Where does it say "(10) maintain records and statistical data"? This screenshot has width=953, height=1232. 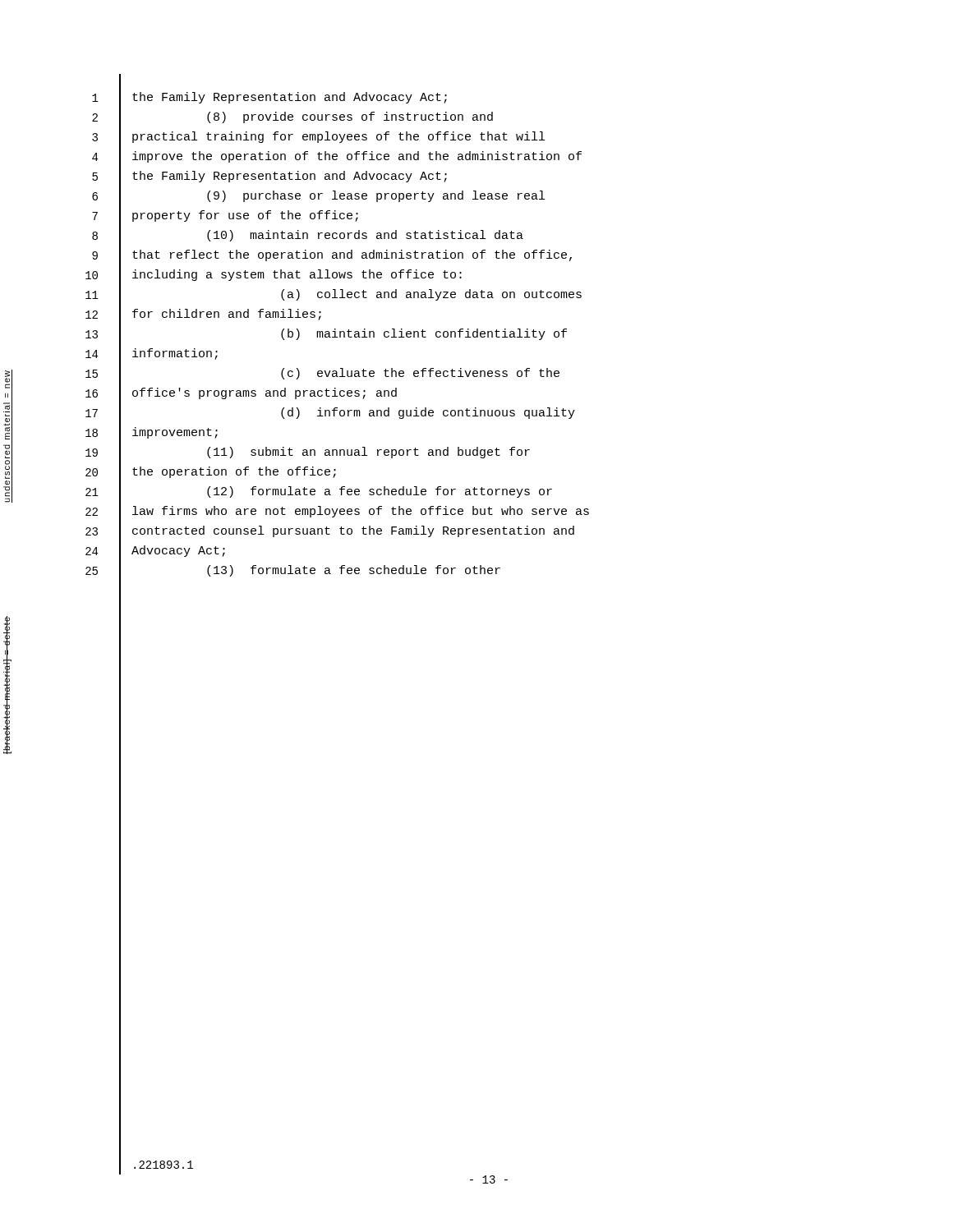pos(327,236)
